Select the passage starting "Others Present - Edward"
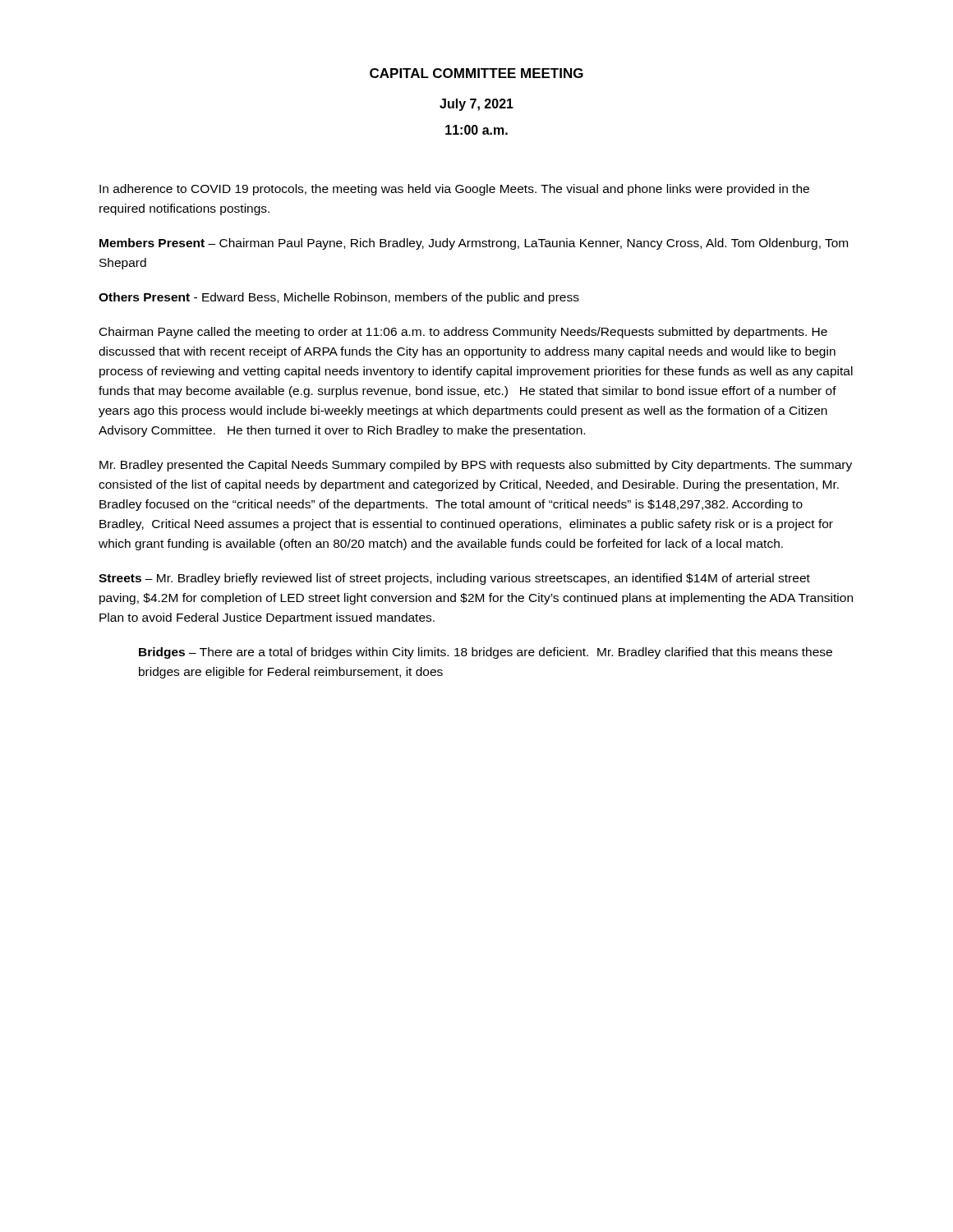953x1232 pixels. point(339,297)
